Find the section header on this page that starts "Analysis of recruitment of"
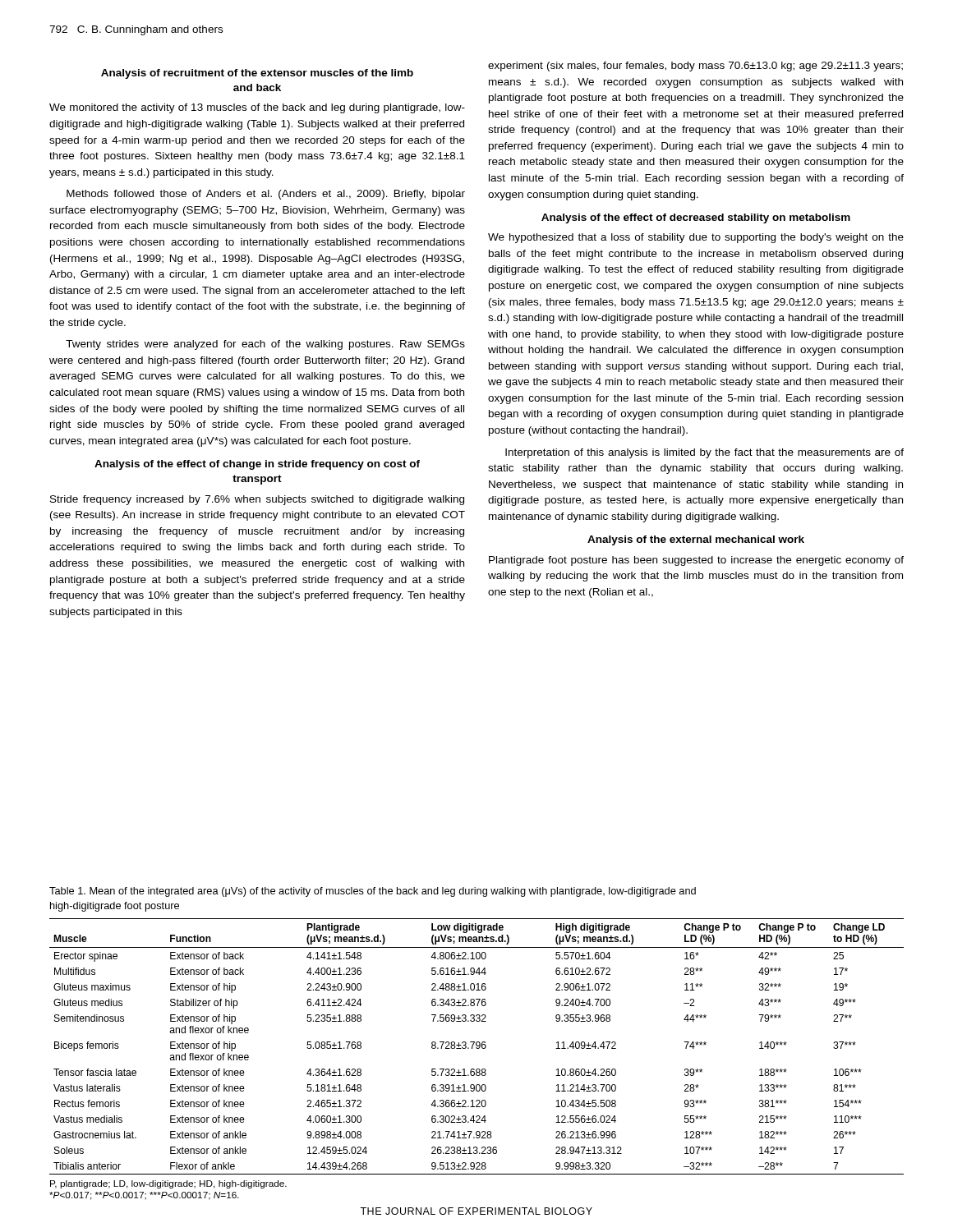The image size is (953, 1232). (257, 80)
